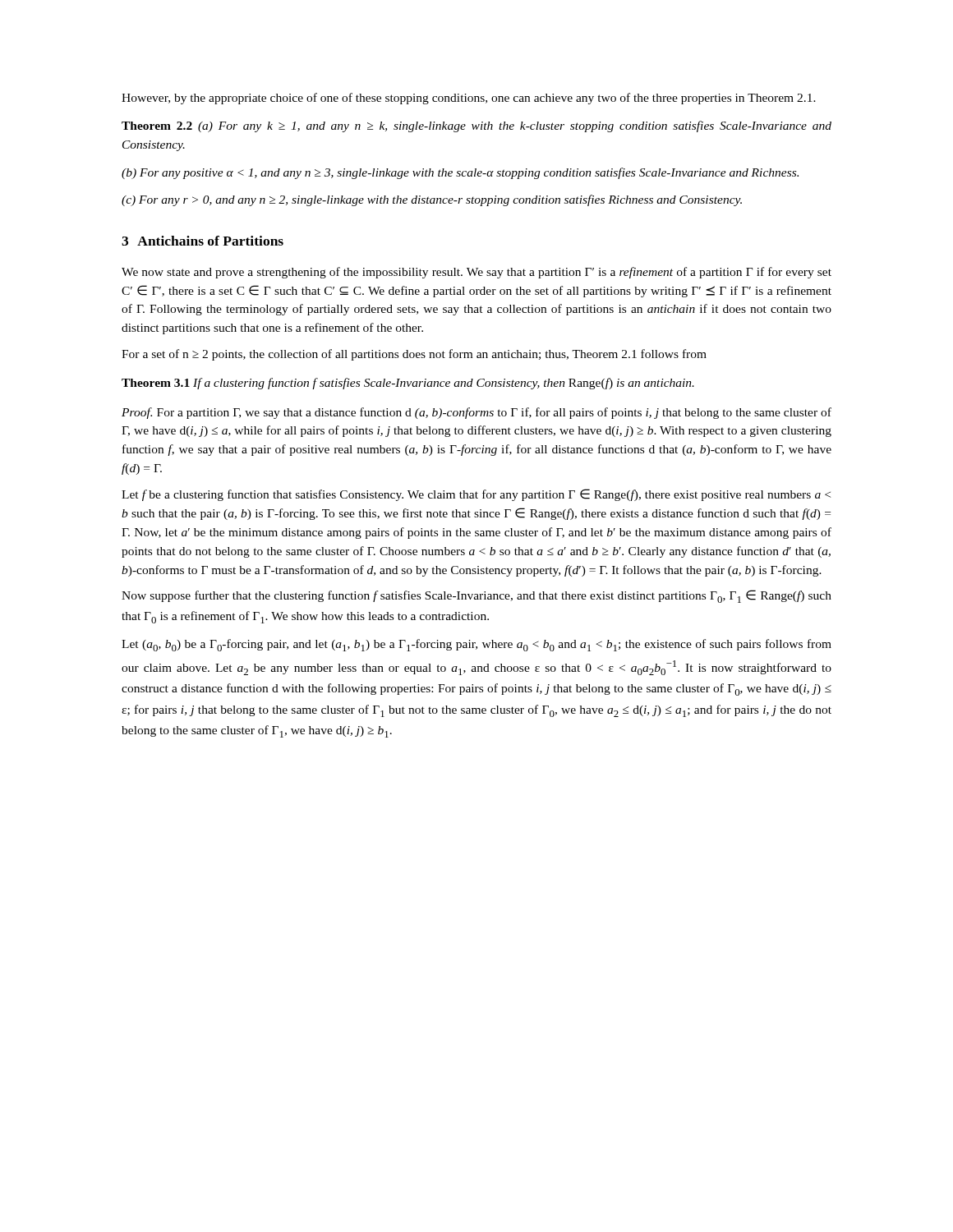Screen dimensions: 1232x953
Task: Find the text block that says "However, by the appropriate choice of one"
Action: point(476,98)
